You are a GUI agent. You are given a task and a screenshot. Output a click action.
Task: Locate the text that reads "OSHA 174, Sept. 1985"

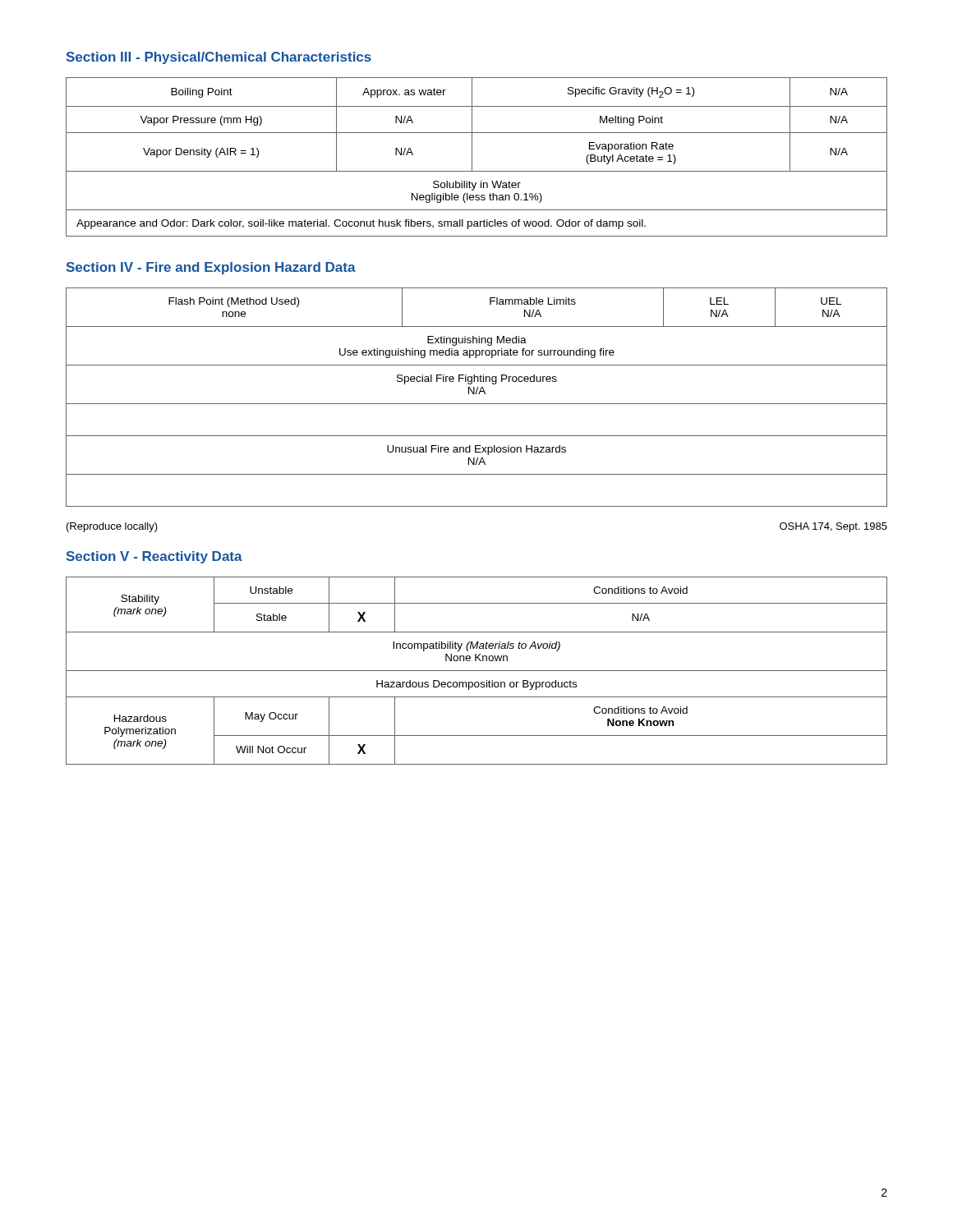(833, 526)
